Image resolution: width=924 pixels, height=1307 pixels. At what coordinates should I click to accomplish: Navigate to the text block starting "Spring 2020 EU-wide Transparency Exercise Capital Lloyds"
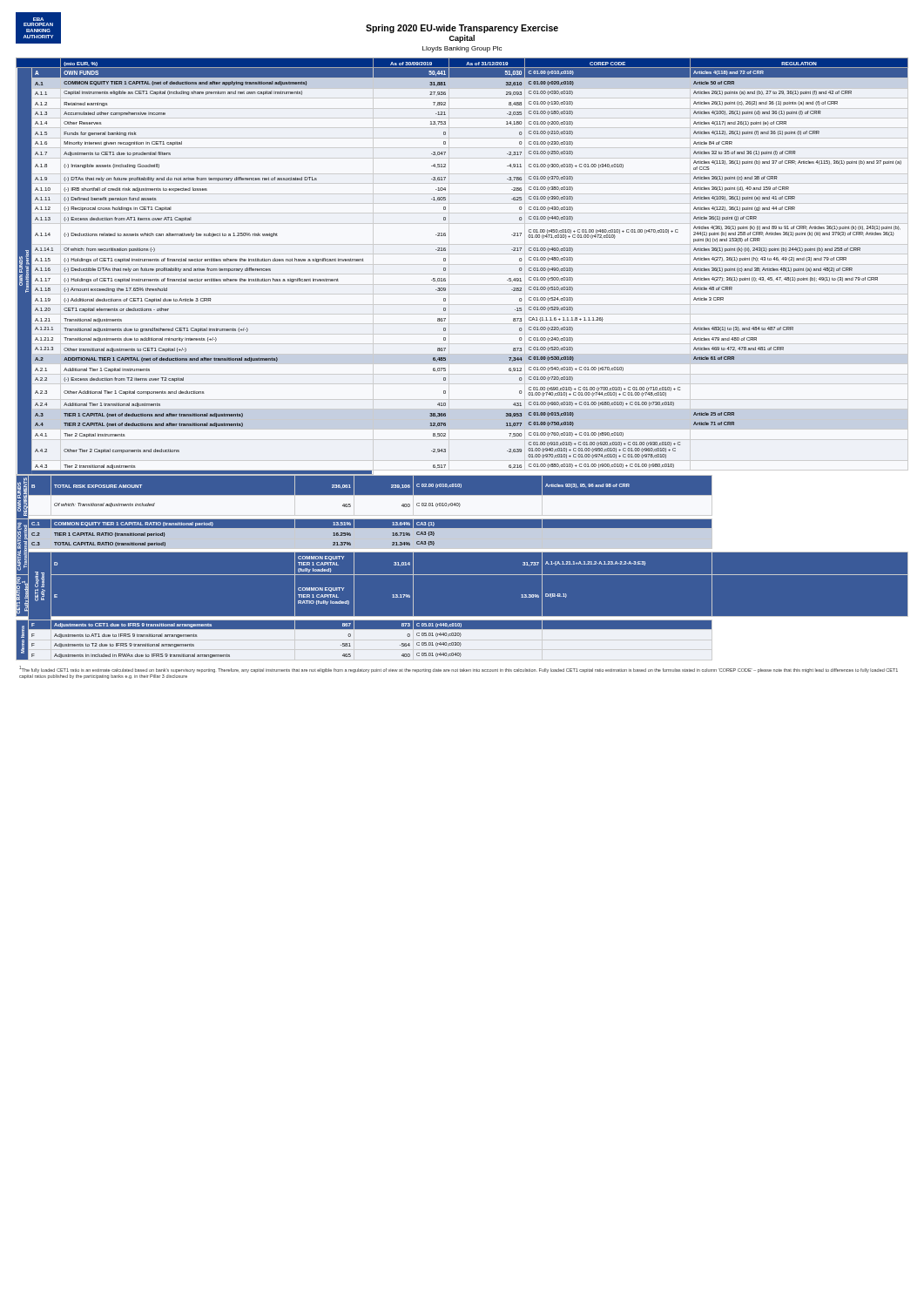pos(462,37)
